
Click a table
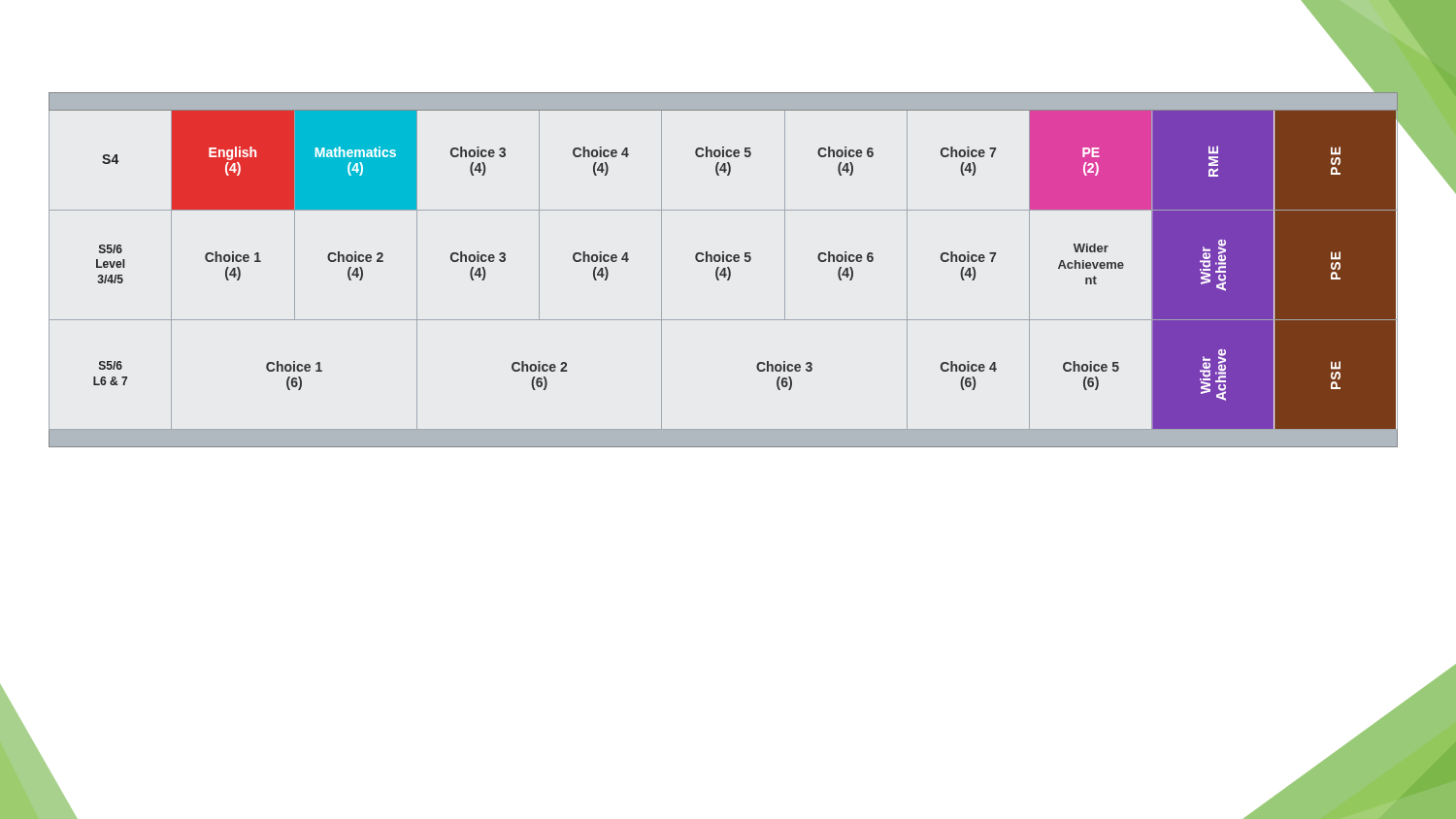point(723,270)
